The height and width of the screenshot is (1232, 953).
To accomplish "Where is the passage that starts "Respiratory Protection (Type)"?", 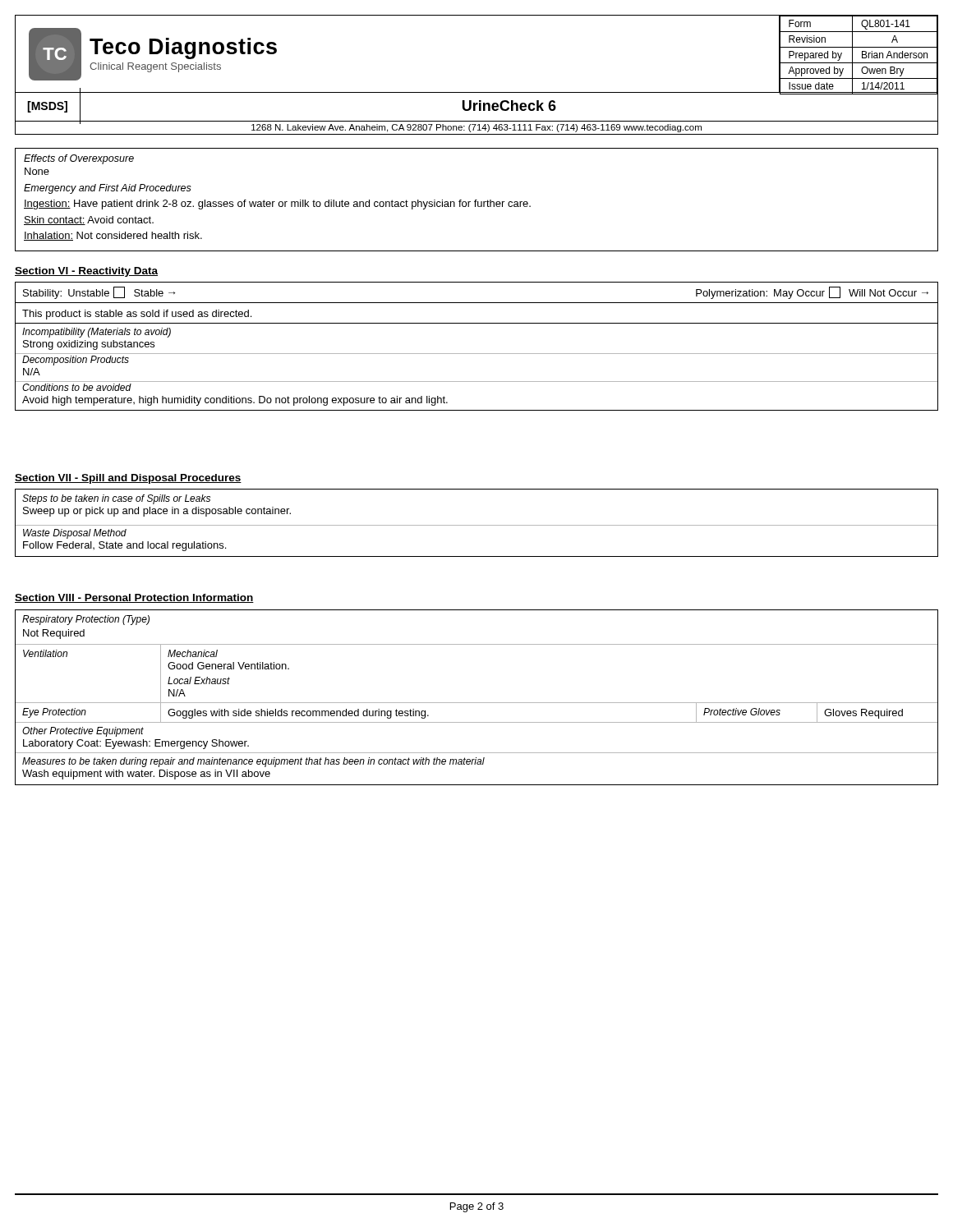I will pyautogui.click(x=86, y=620).
